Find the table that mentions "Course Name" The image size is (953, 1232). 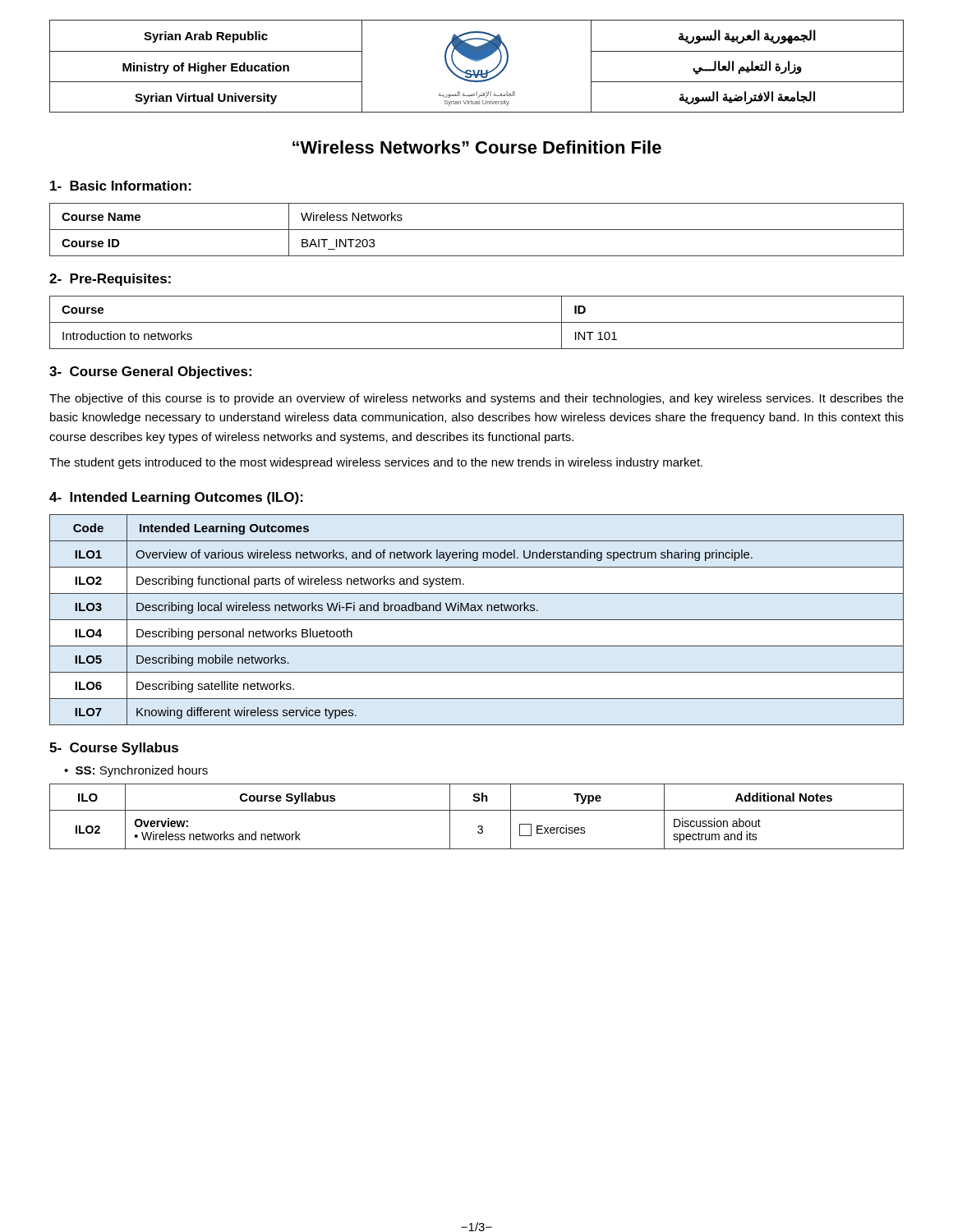click(x=476, y=230)
